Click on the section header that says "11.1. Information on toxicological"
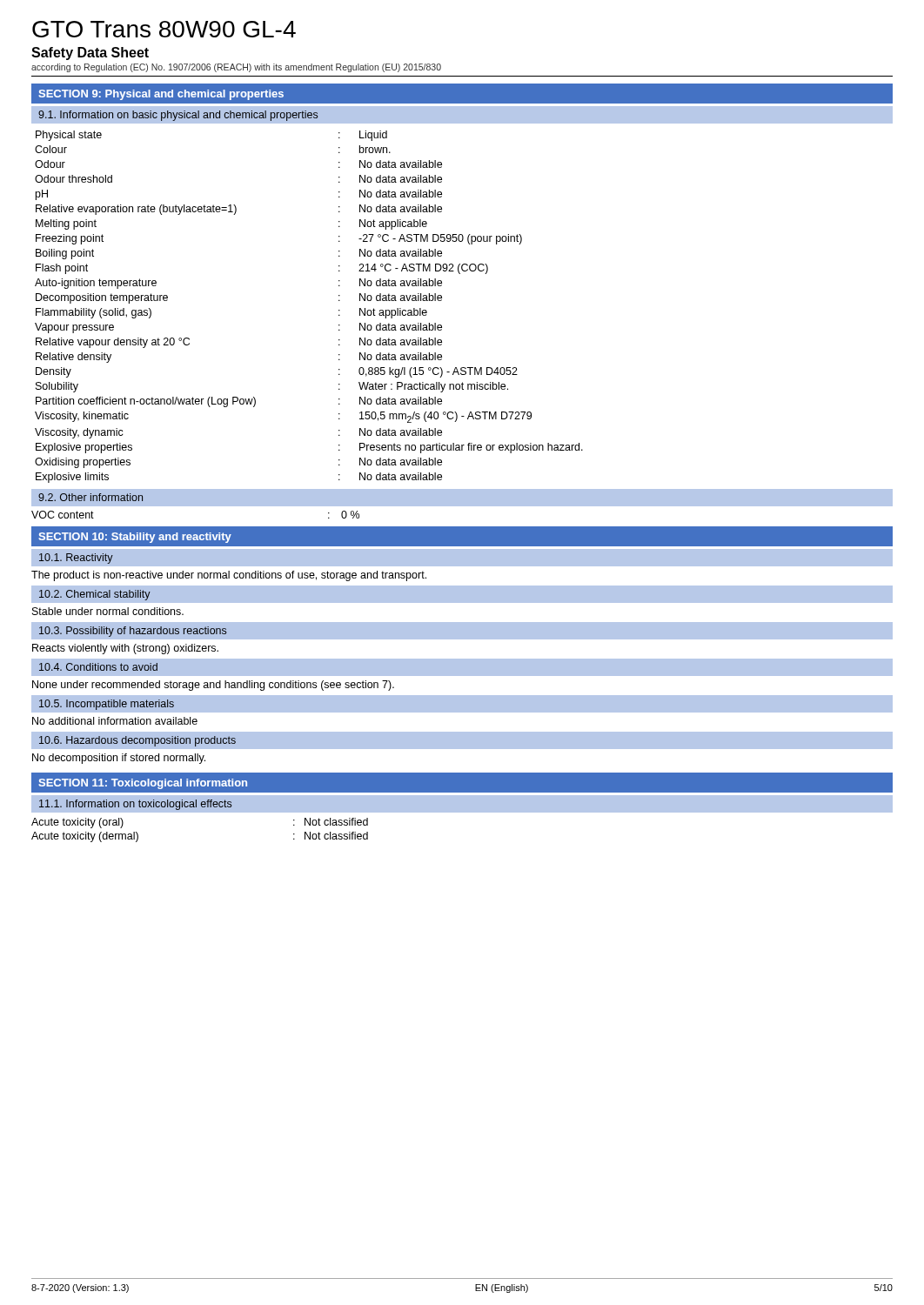 135,803
